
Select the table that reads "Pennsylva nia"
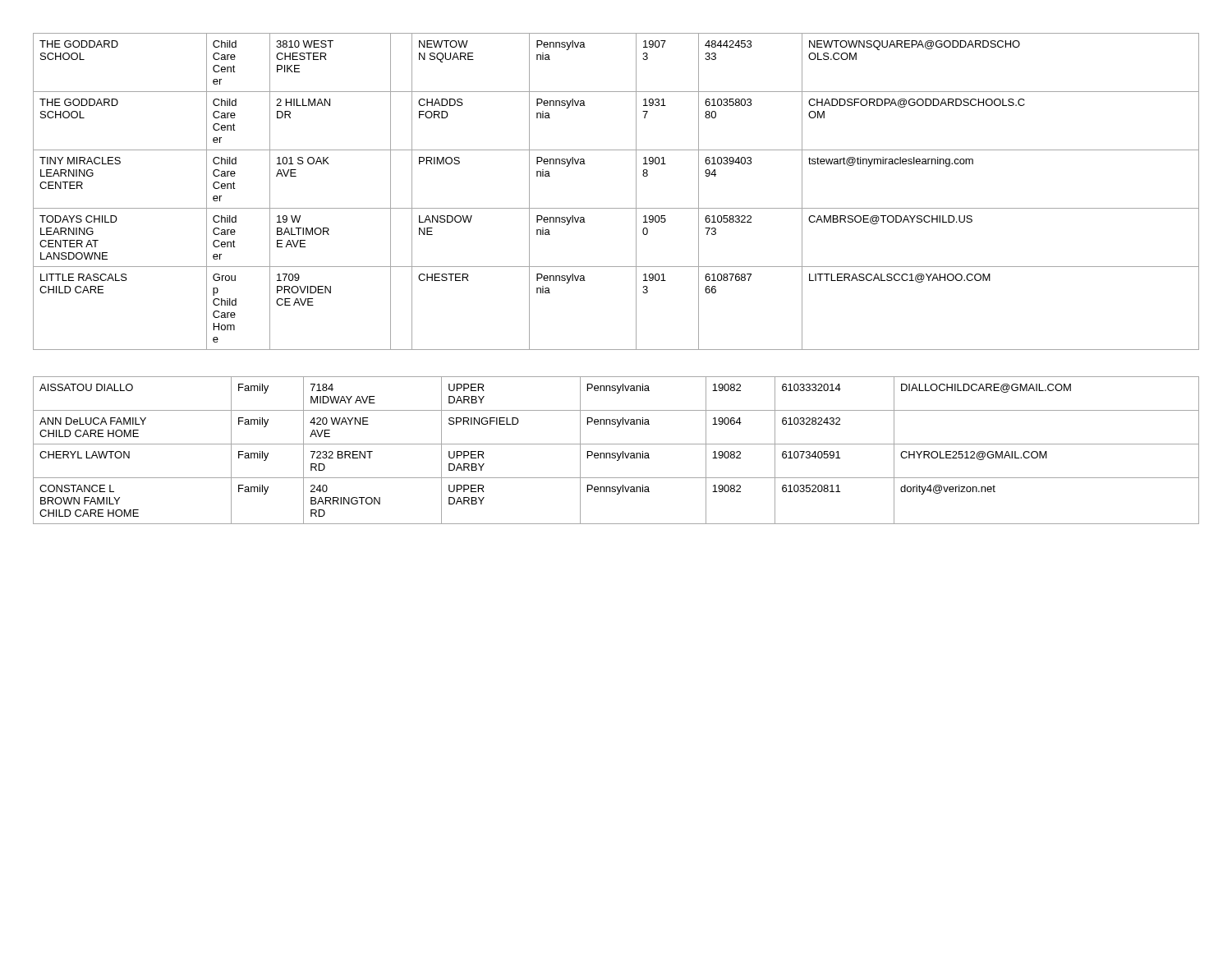pyautogui.click(x=616, y=191)
